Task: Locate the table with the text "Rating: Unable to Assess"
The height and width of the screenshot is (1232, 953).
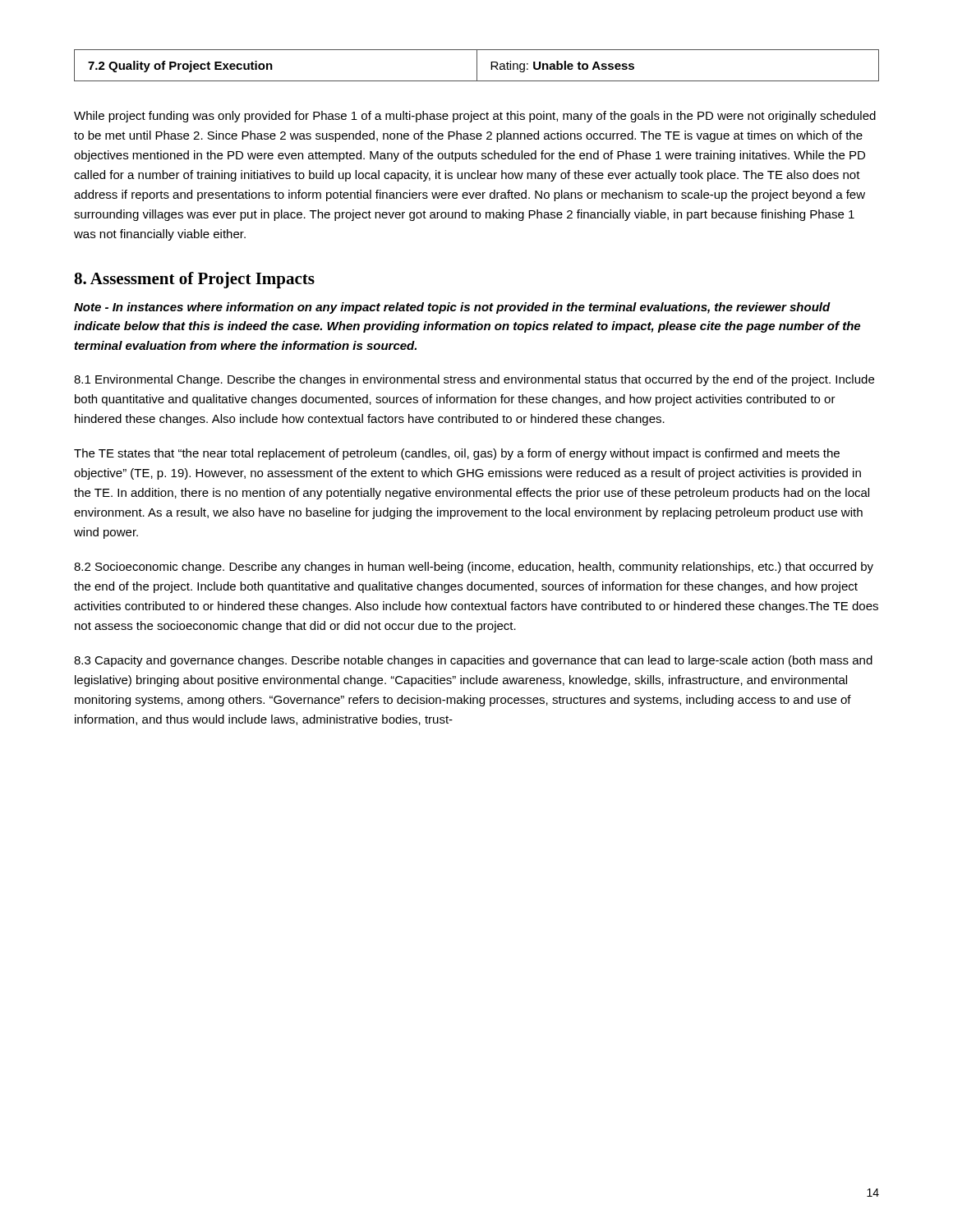Action: [x=476, y=65]
